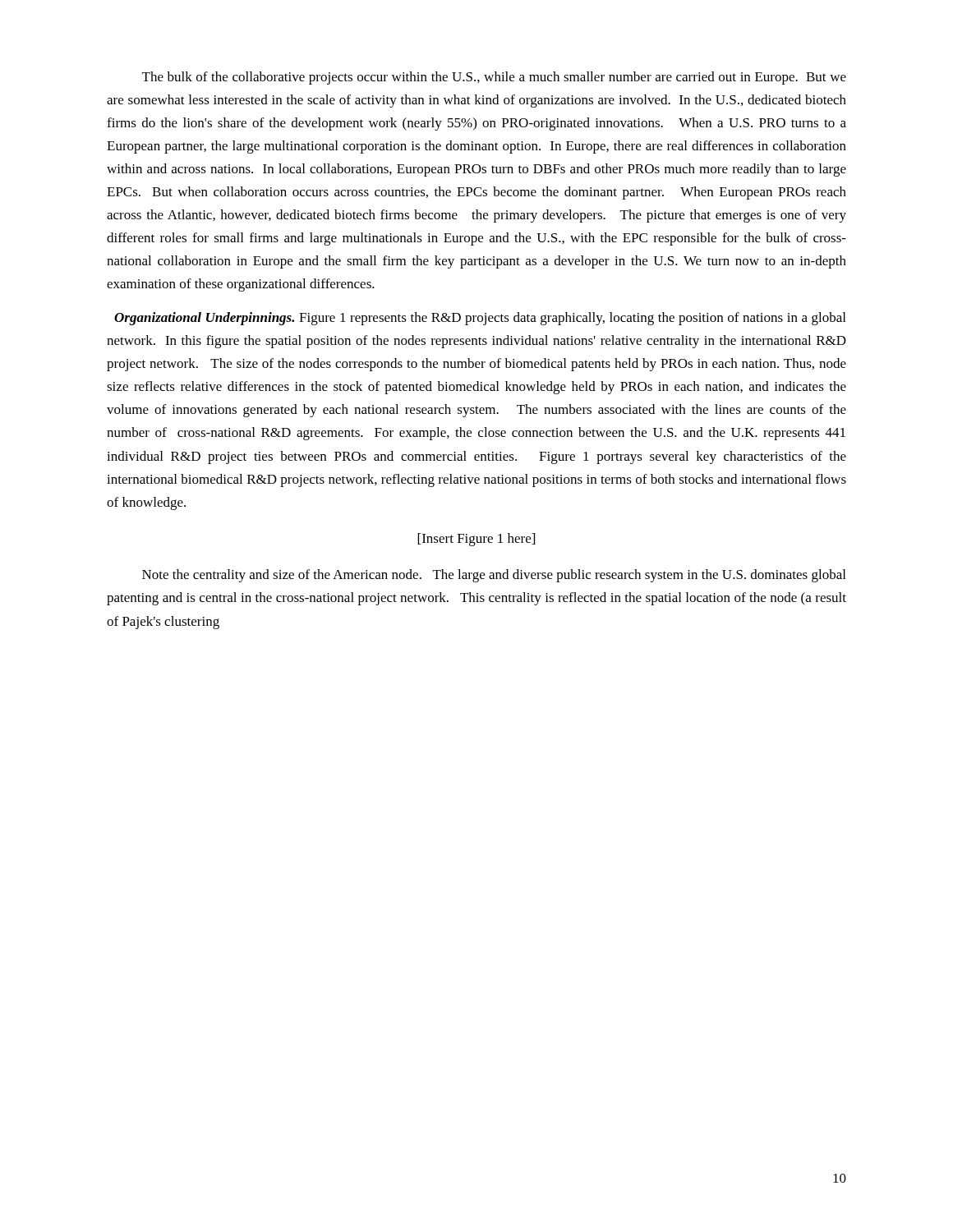The height and width of the screenshot is (1232, 953).
Task: Locate the block of text that opens with "Organizational Underpinnings. Figure"
Action: (476, 410)
